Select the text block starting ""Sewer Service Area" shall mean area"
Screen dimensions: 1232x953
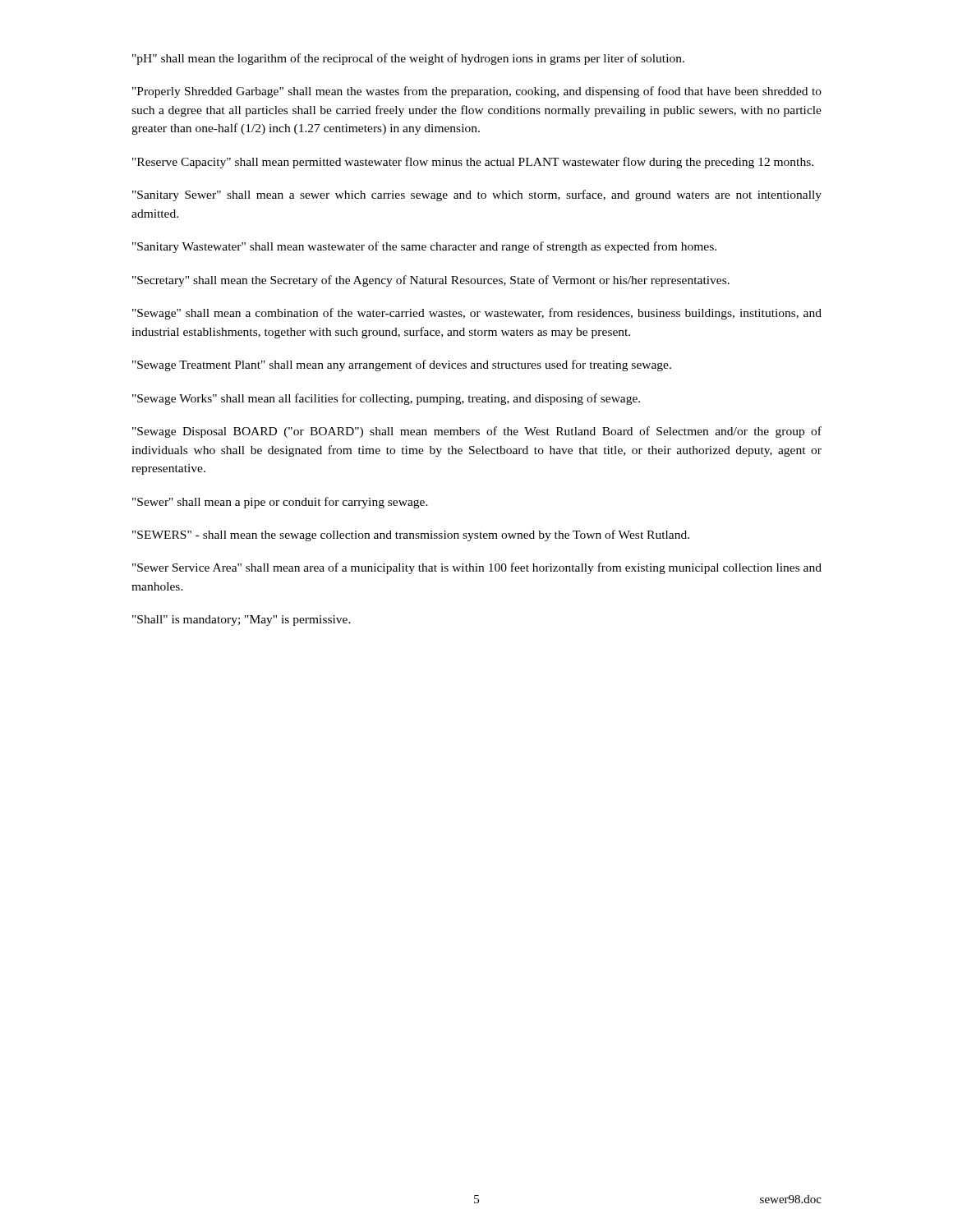(476, 577)
